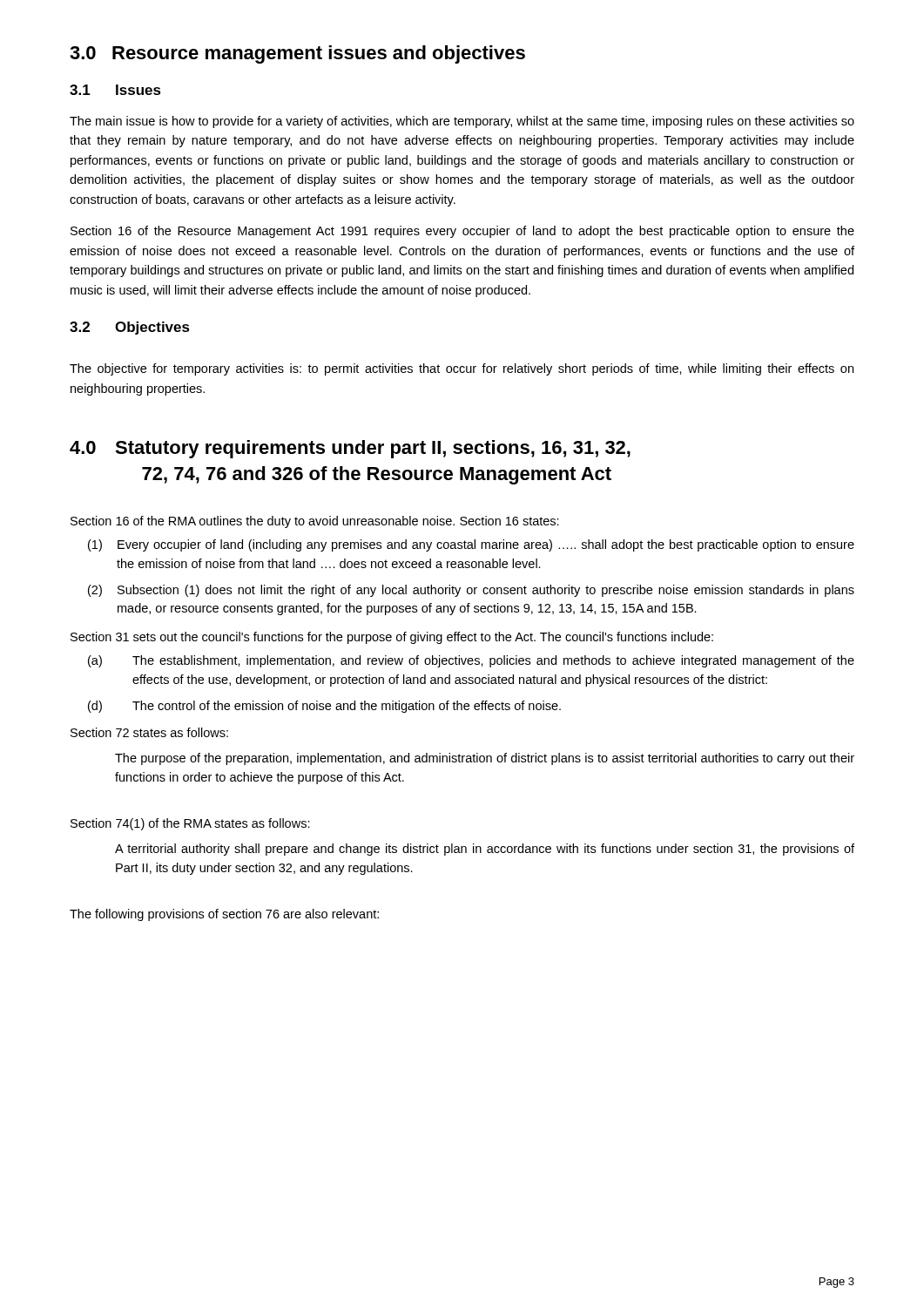Find the block on this page that starts "(d) The control"

click(462, 706)
